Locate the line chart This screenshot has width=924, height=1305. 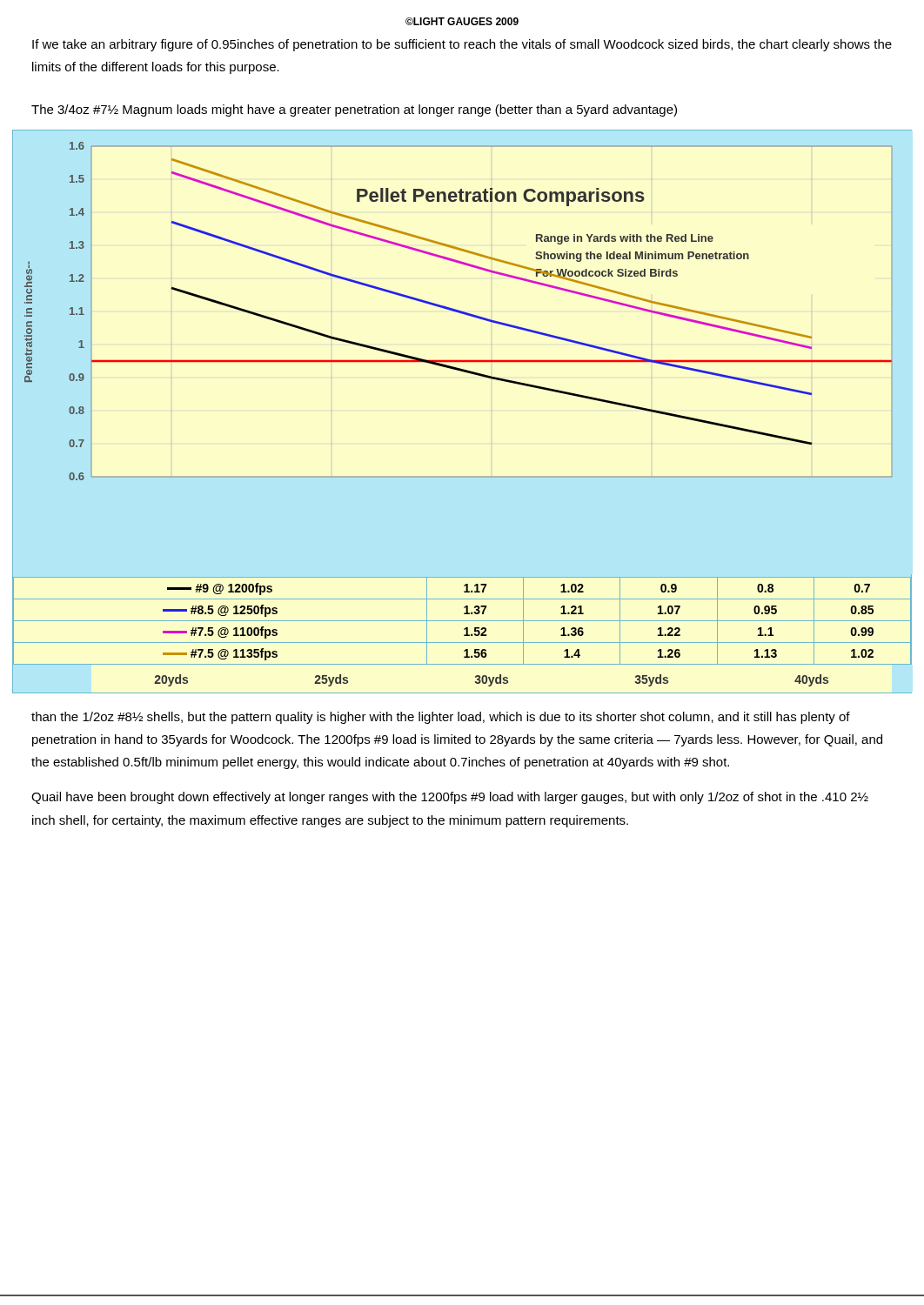click(x=462, y=411)
